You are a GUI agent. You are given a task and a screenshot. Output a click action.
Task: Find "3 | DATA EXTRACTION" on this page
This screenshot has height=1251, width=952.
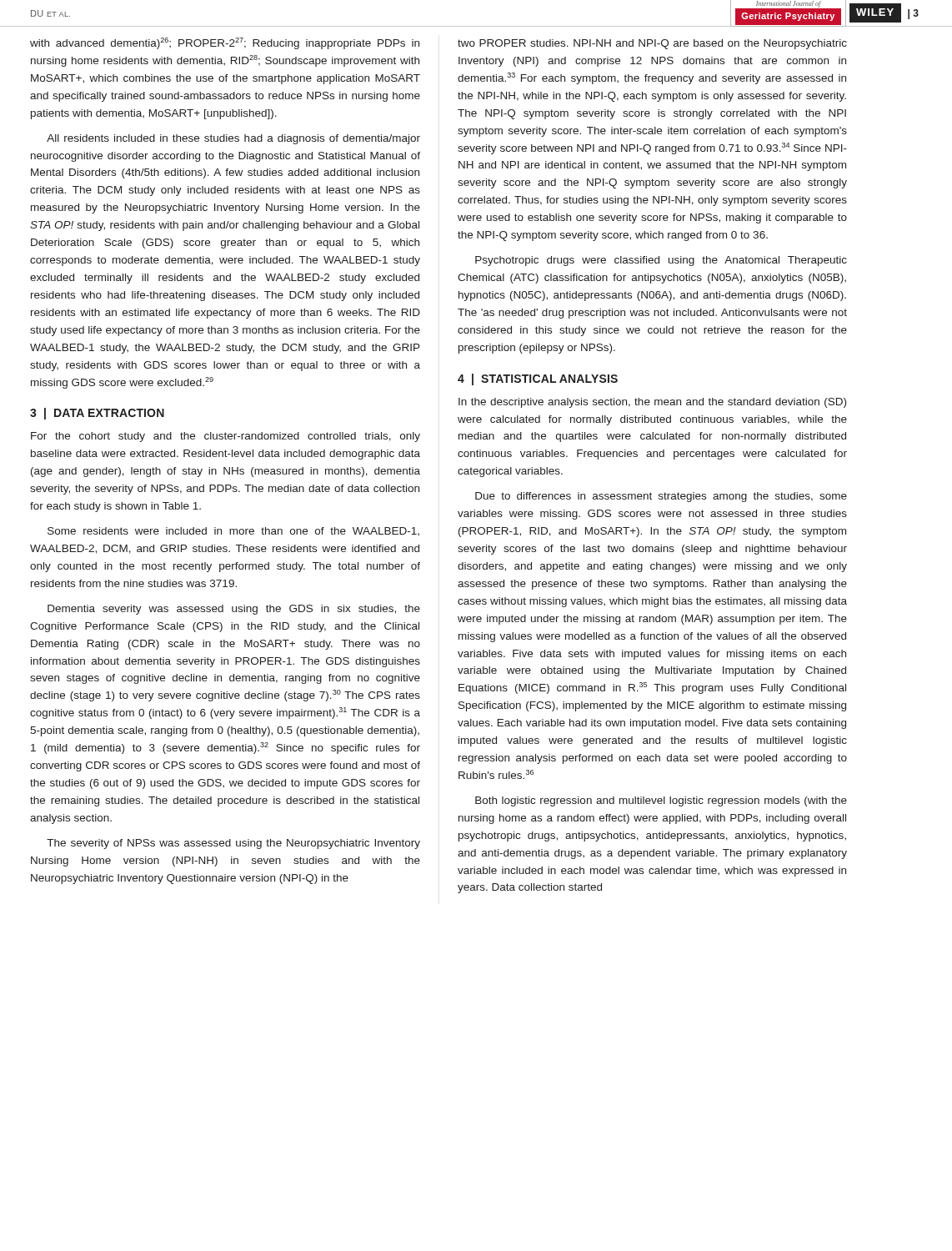97,413
